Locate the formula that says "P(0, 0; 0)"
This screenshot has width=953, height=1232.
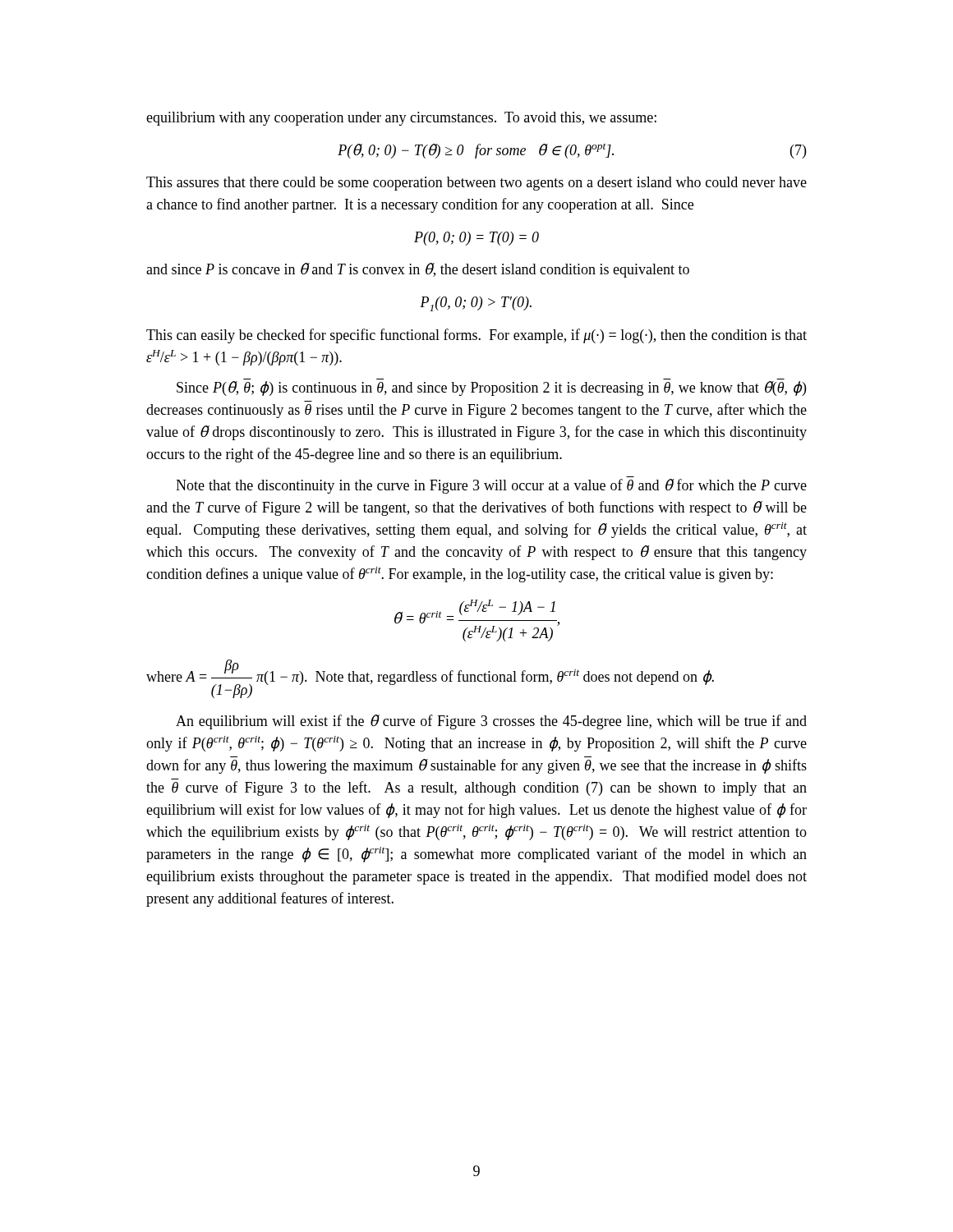pyautogui.click(x=476, y=238)
